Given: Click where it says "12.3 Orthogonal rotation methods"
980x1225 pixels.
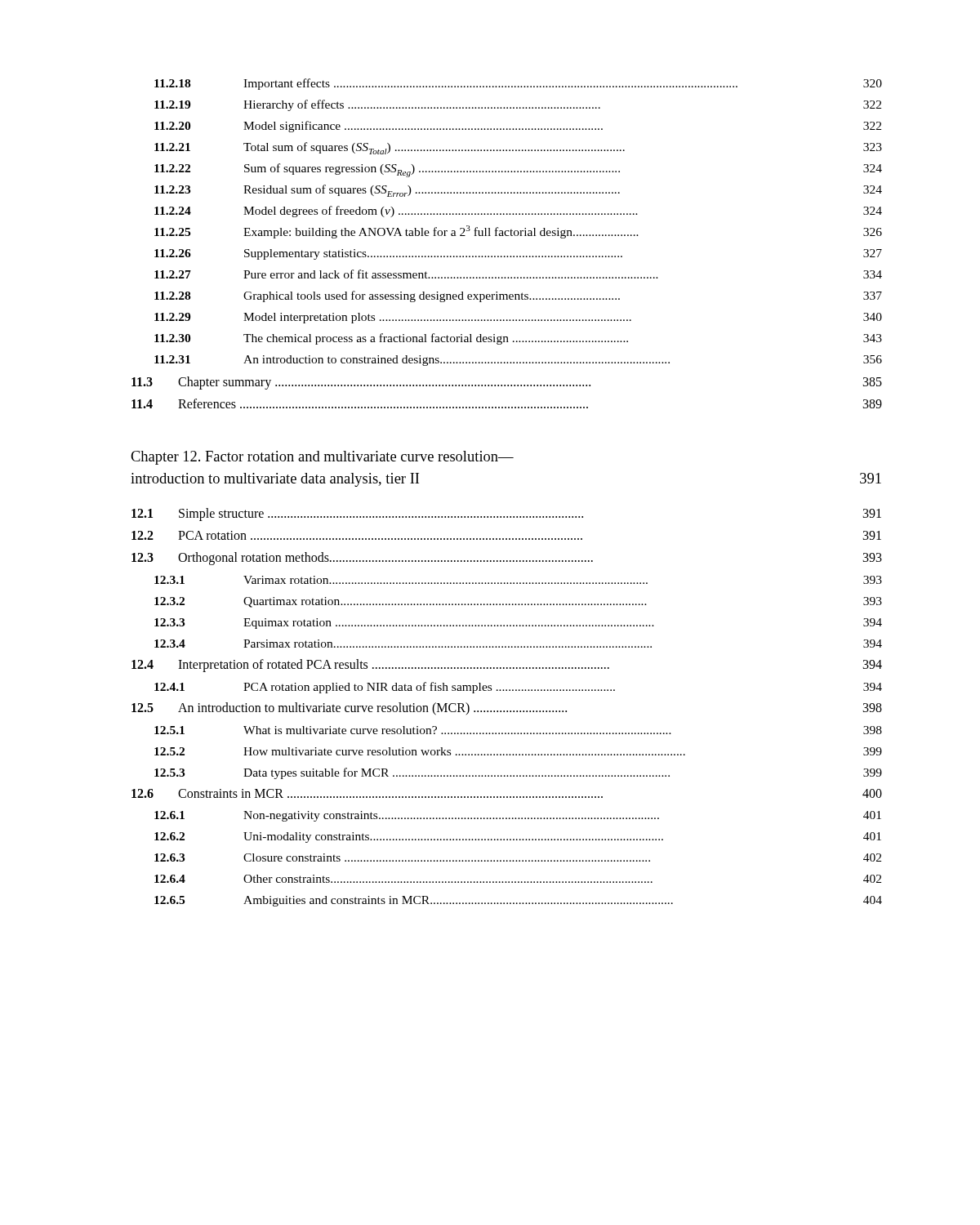Looking at the screenshot, I should (x=506, y=558).
